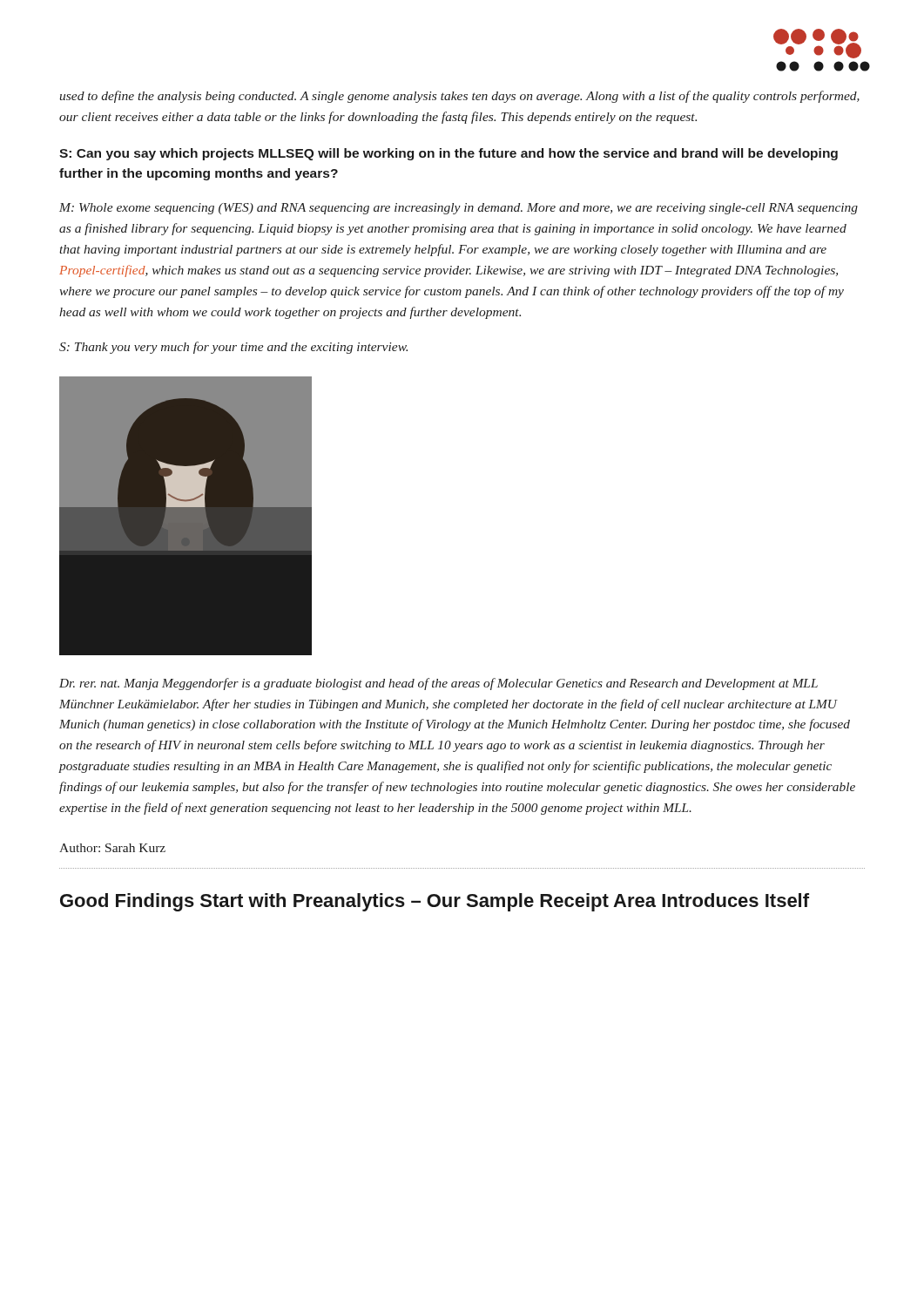Click on the text containing "Author: Sarah Kurz"
This screenshot has width=924, height=1307.
(x=112, y=848)
